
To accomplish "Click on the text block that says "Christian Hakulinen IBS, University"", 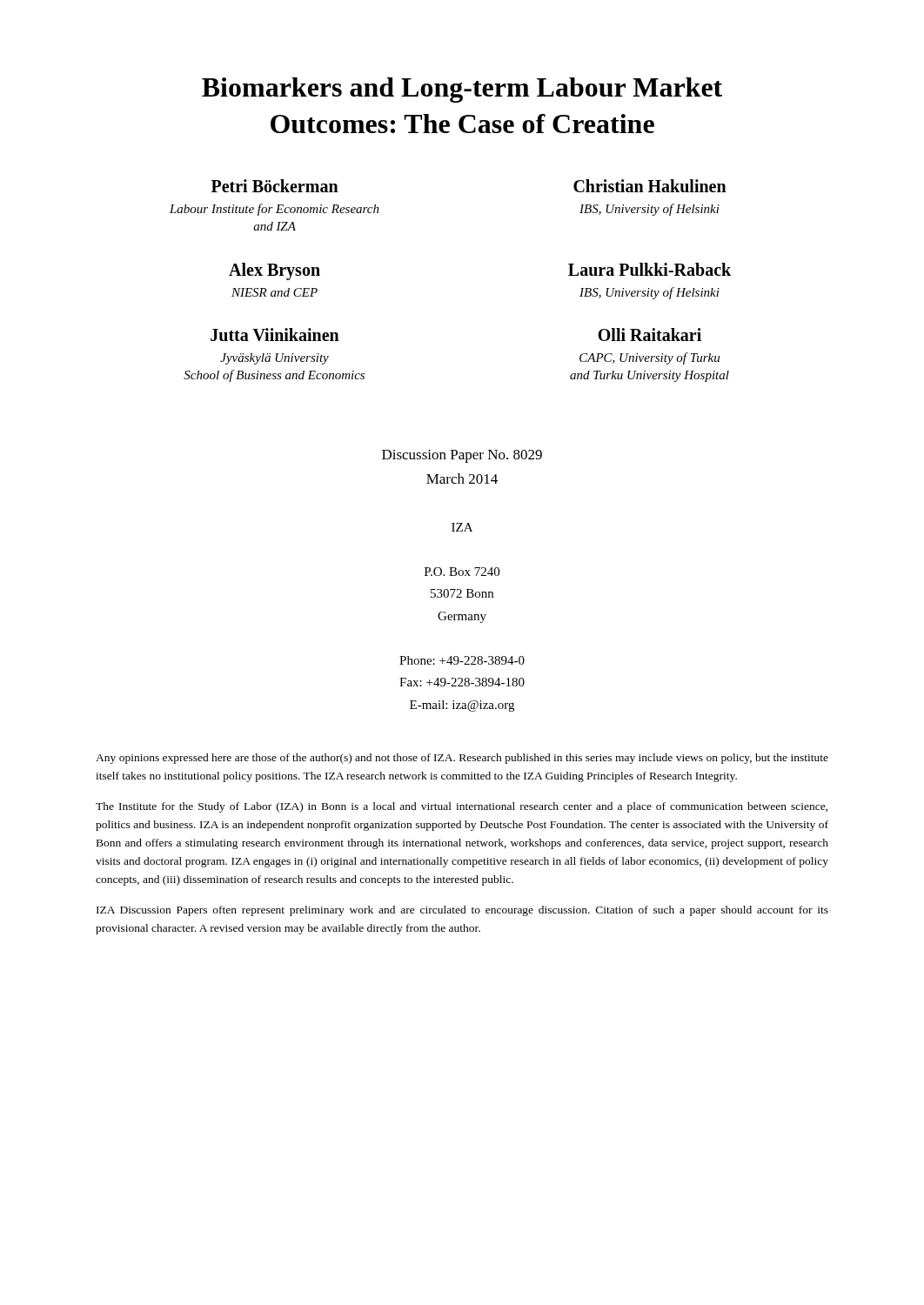I will 649,197.
